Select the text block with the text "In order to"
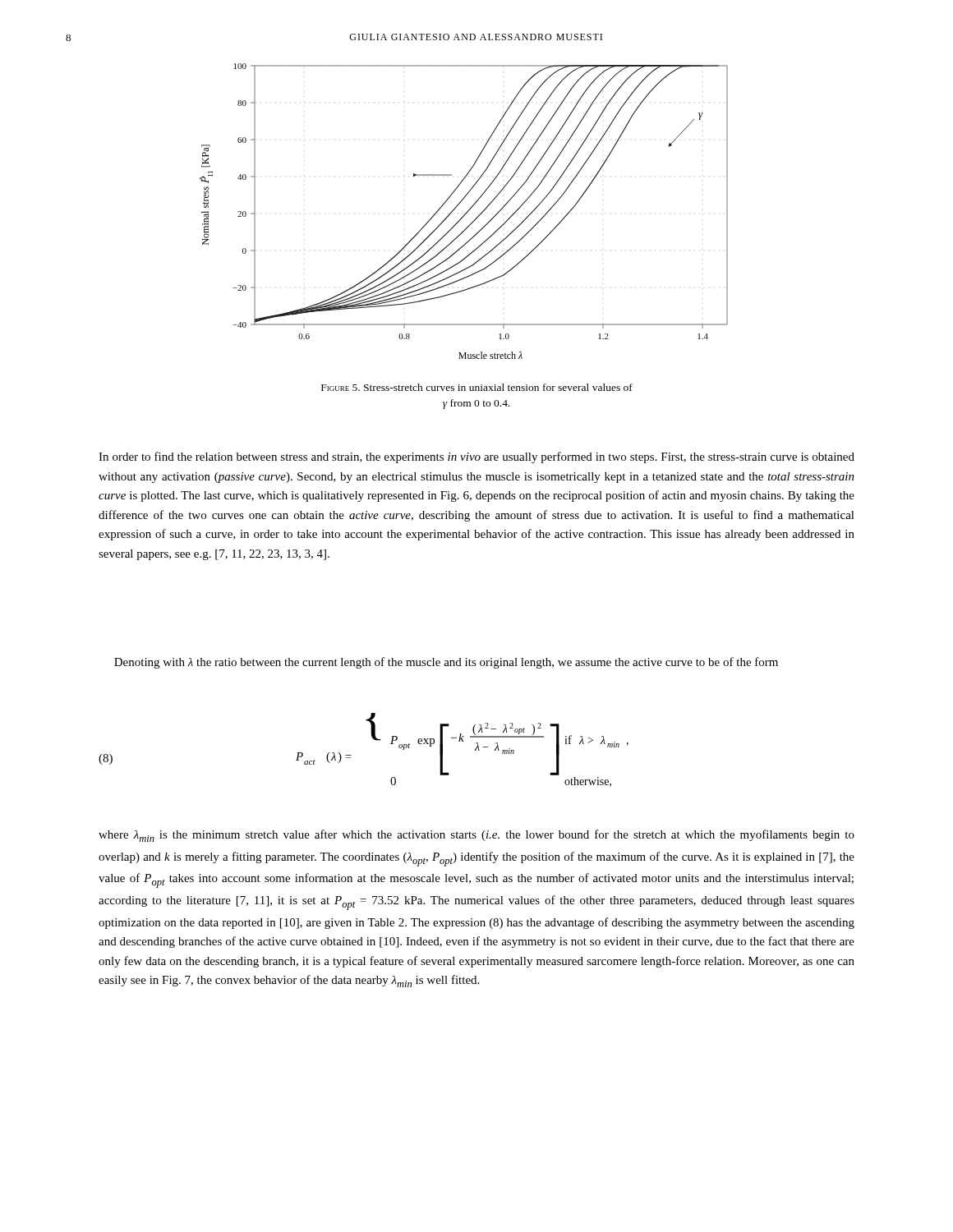This screenshot has width=953, height=1232. pyautogui.click(x=476, y=505)
